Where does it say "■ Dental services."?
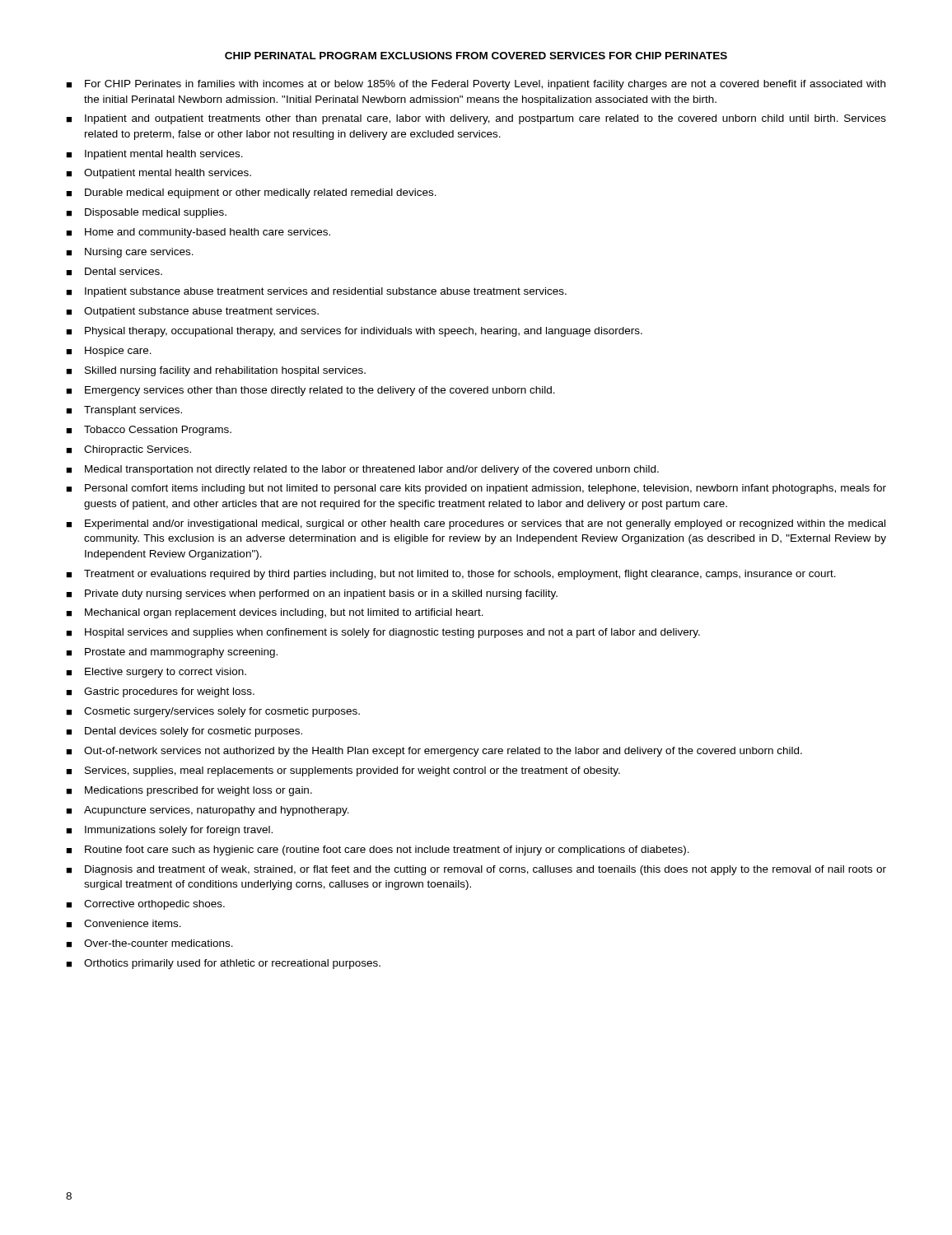Image resolution: width=952 pixels, height=1235 pixels. pyautogui.click(x=114, y=272)
